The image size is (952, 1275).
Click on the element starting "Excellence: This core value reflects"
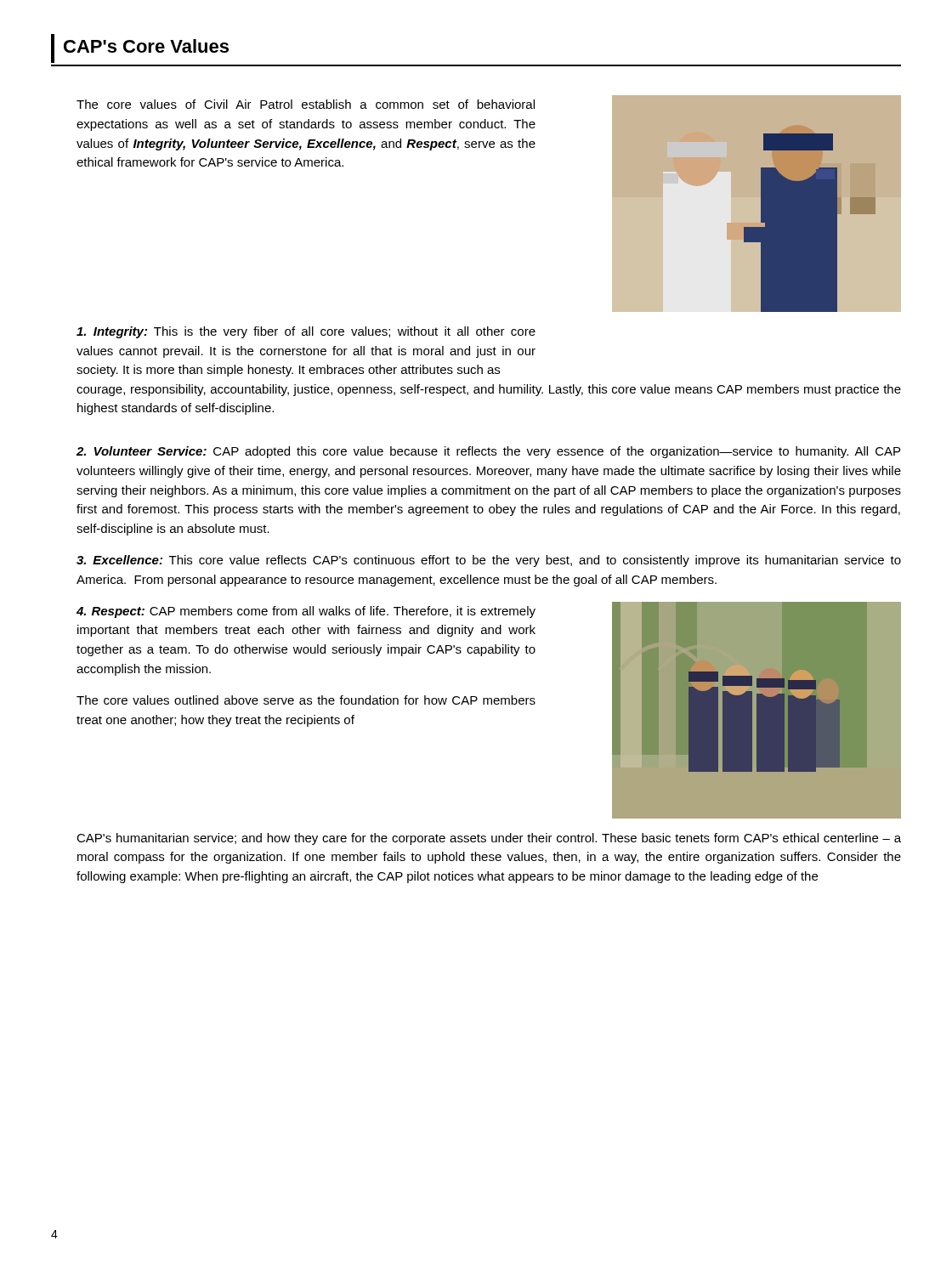(489, 570)
